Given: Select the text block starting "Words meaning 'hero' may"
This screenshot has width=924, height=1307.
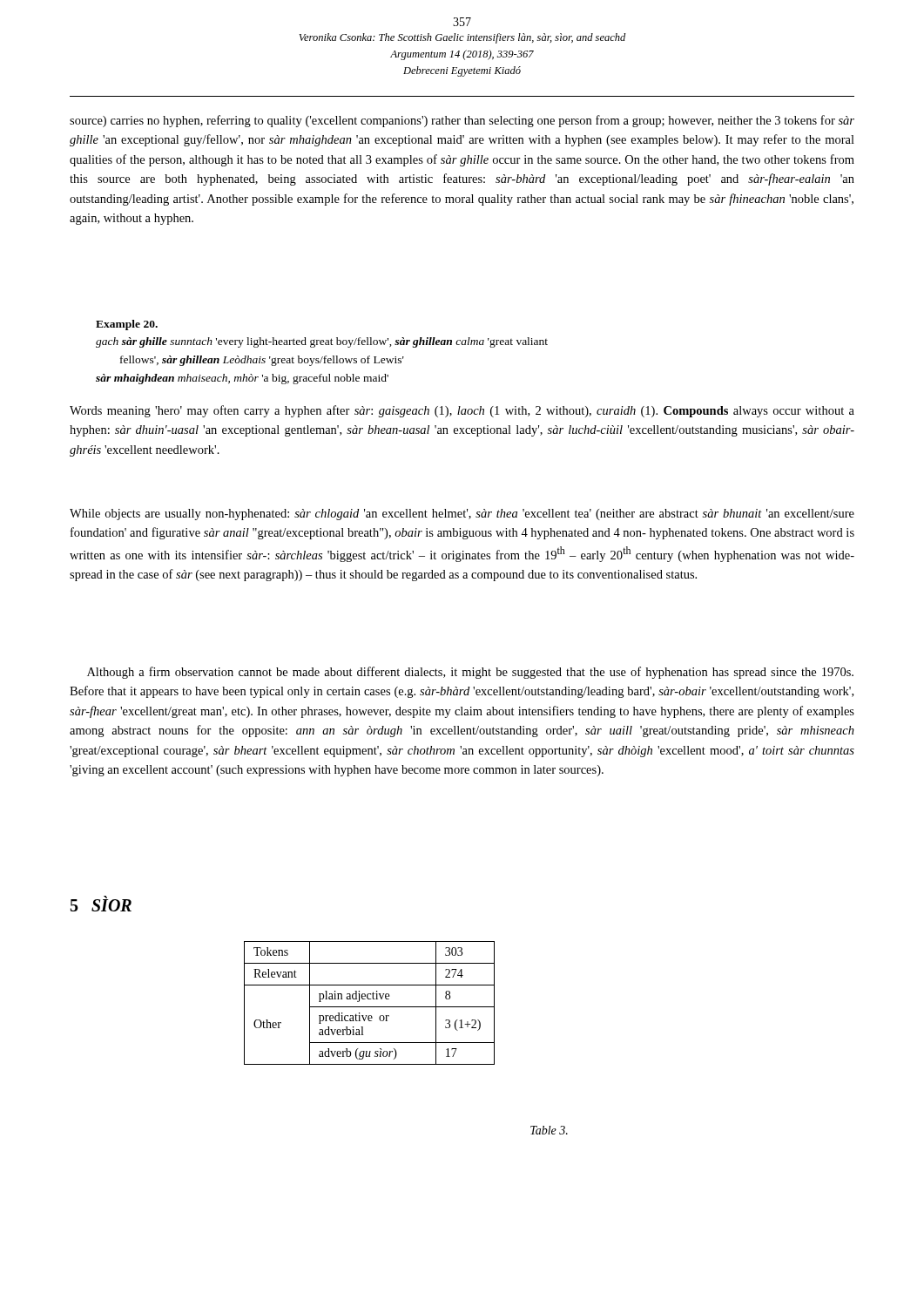Looking at the screenshot, I should pos(462,430).
